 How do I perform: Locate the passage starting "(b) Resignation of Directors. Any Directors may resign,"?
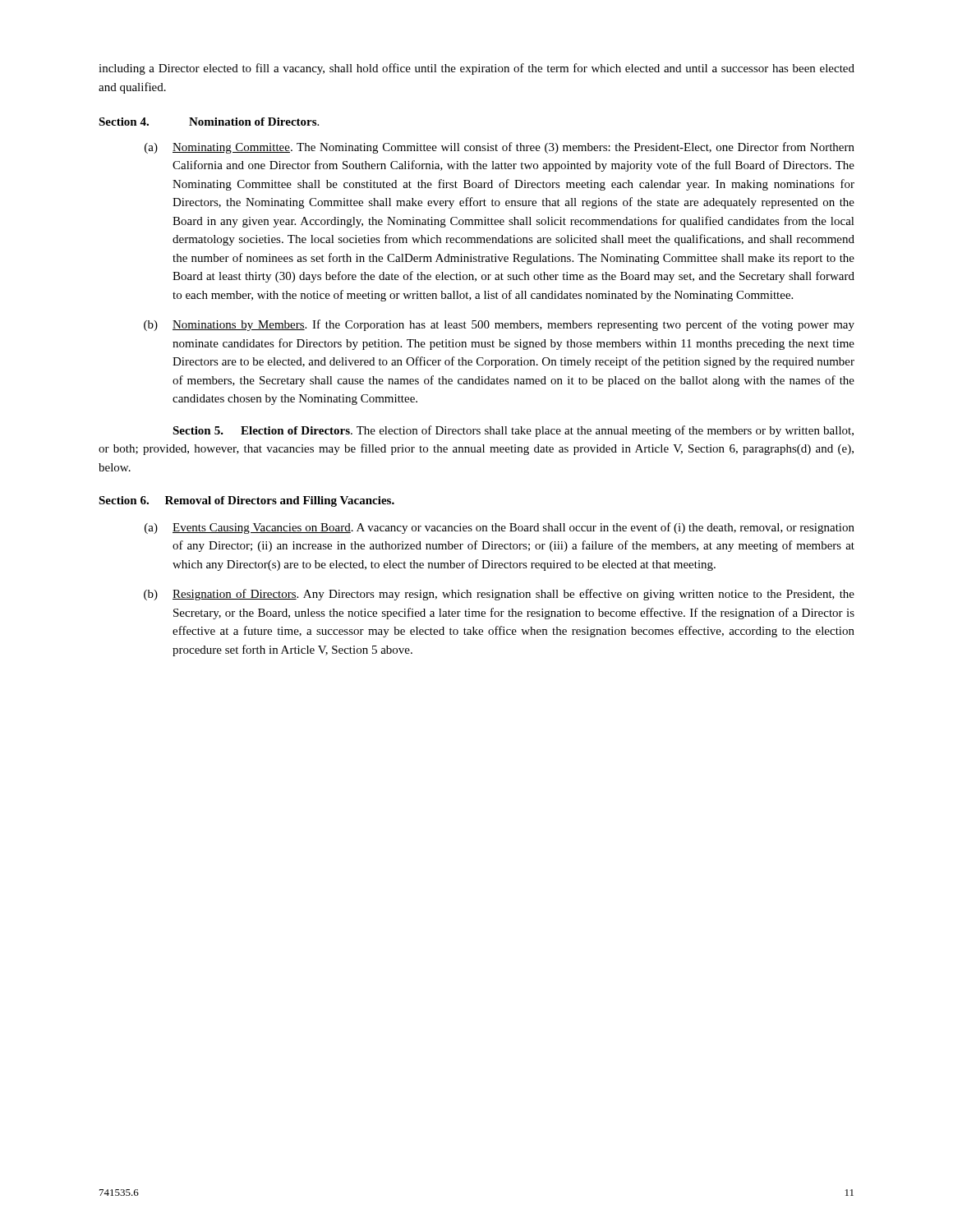coord(476,622)
